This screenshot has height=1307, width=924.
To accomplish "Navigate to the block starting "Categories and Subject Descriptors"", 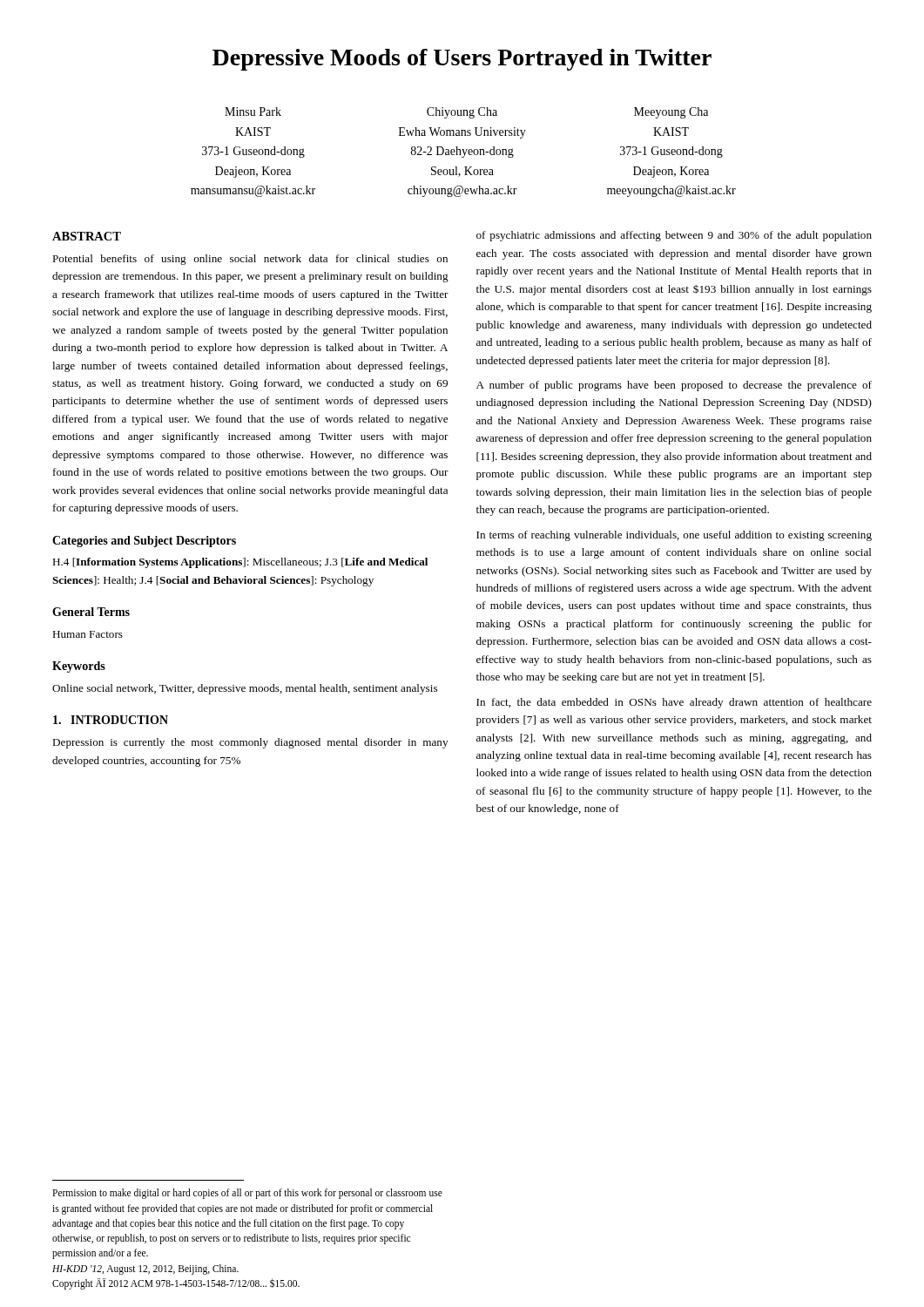I will (x=144, y=542).
